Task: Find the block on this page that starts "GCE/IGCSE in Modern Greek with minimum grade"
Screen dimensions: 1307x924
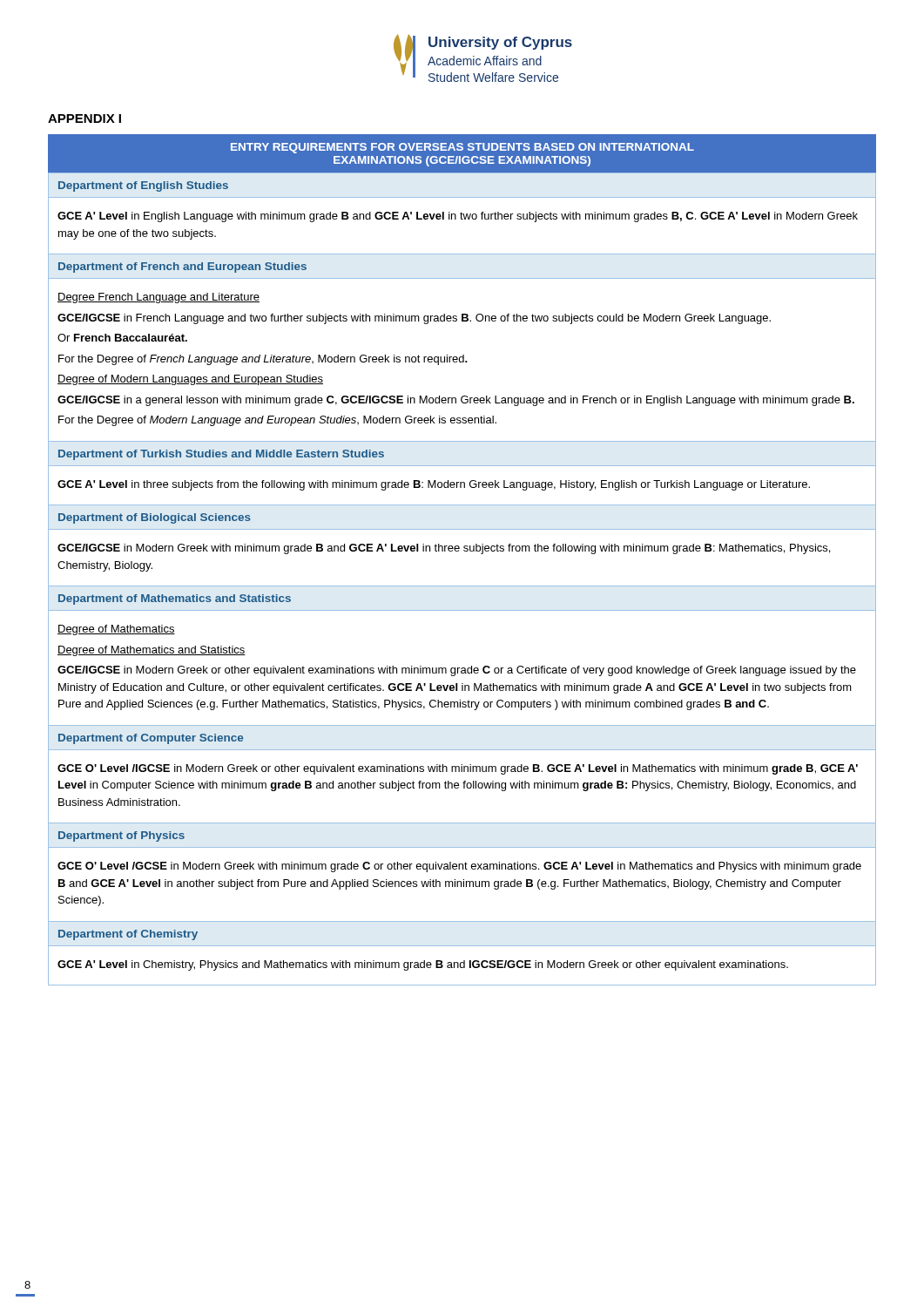Action: point(462,556)
